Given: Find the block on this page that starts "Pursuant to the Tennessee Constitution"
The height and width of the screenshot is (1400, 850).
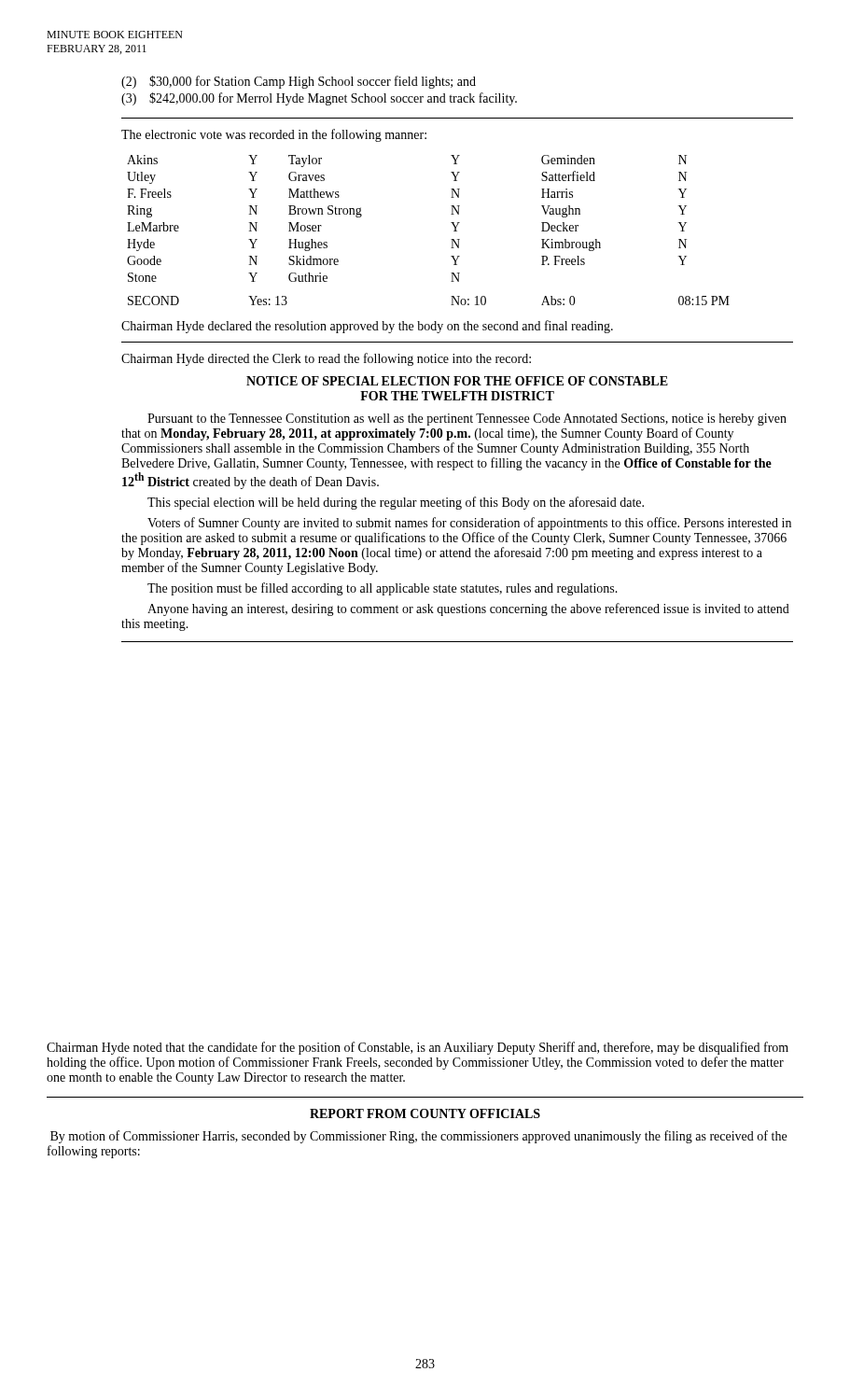Looking at the screenshot, I should 454,450.
